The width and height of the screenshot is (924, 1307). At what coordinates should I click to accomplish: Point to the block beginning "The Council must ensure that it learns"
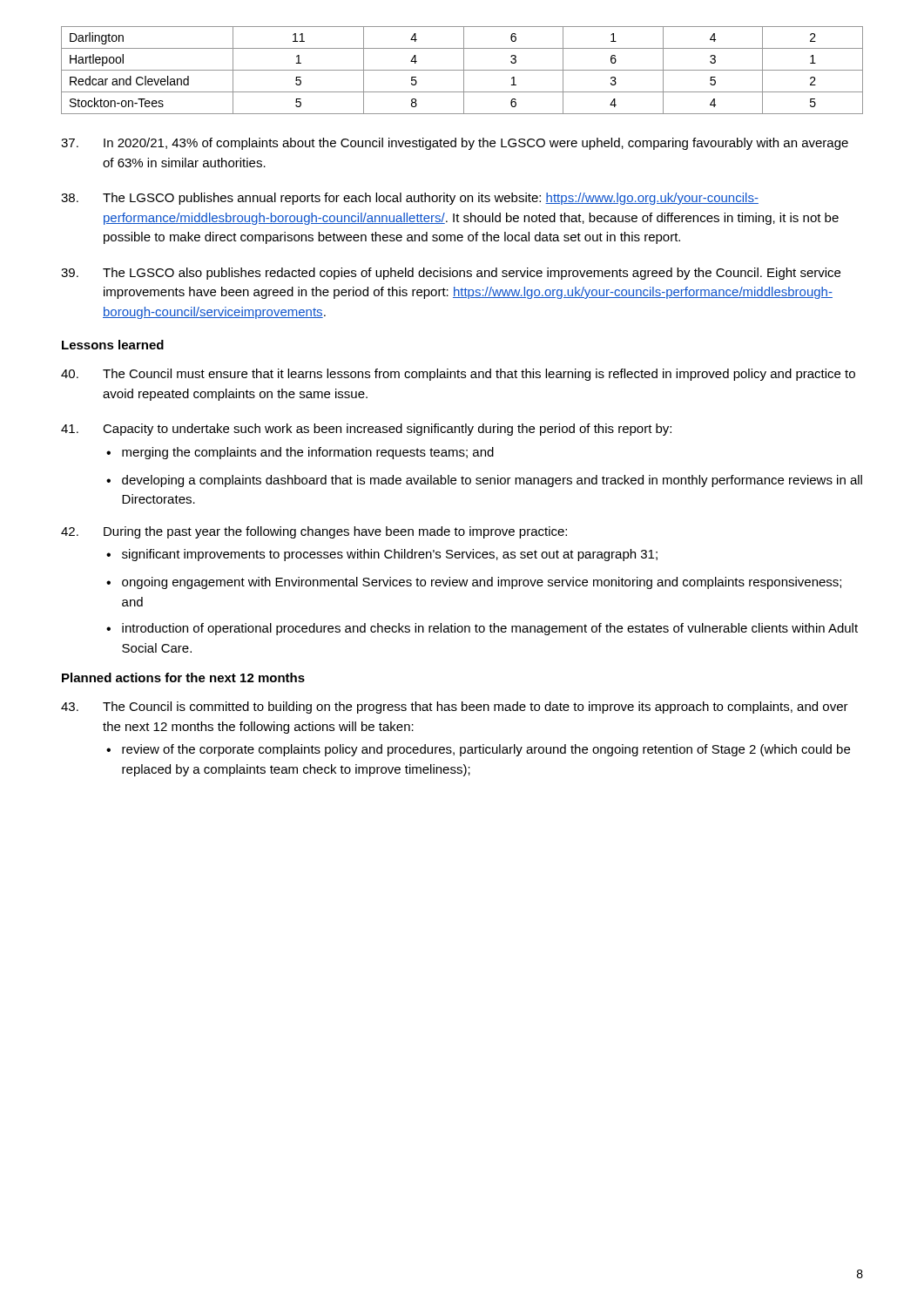point(462,384)
